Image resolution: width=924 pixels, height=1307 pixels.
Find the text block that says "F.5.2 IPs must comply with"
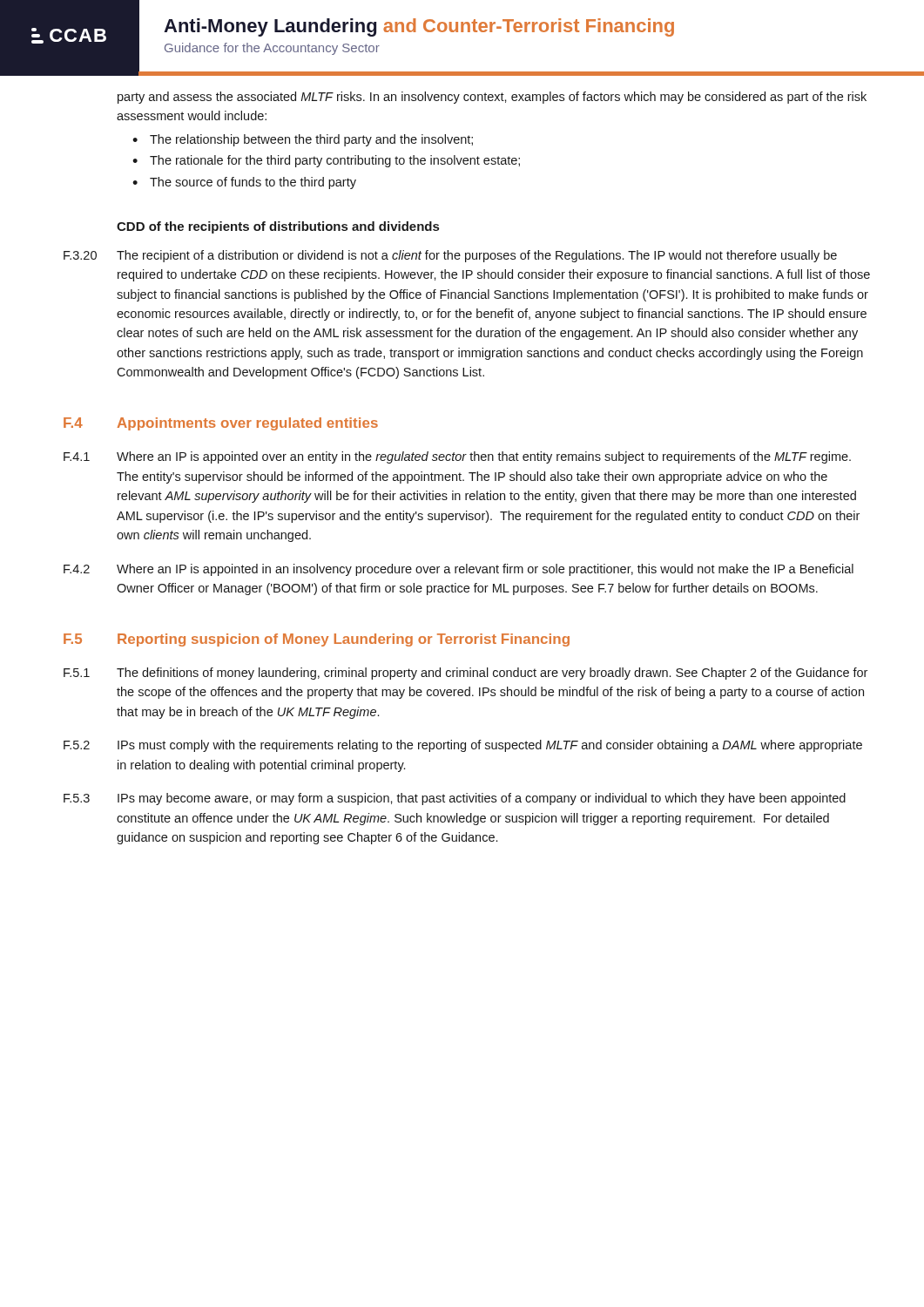click(x=467, y=755)
